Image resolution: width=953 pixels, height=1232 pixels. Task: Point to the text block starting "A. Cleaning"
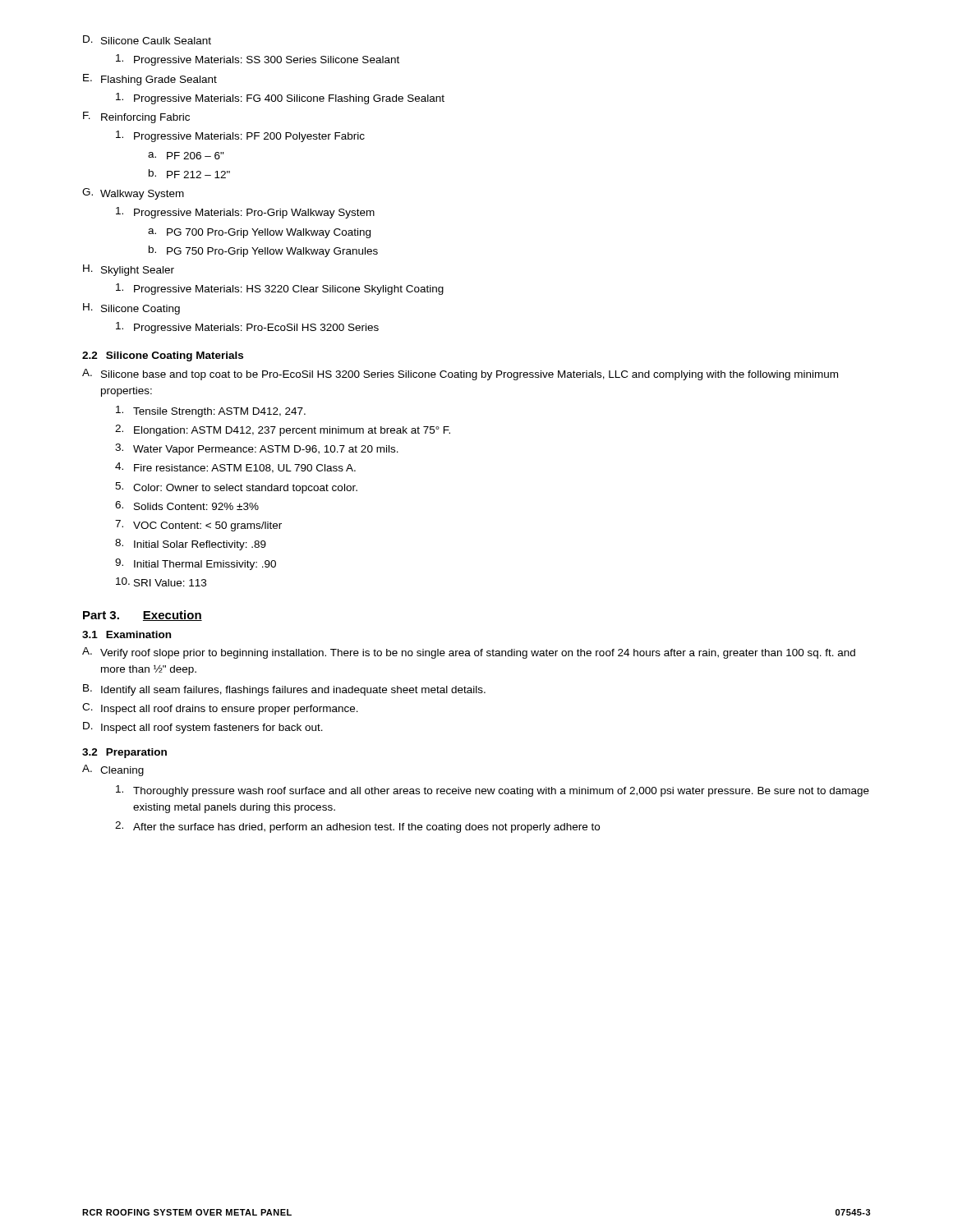point(113,770)
